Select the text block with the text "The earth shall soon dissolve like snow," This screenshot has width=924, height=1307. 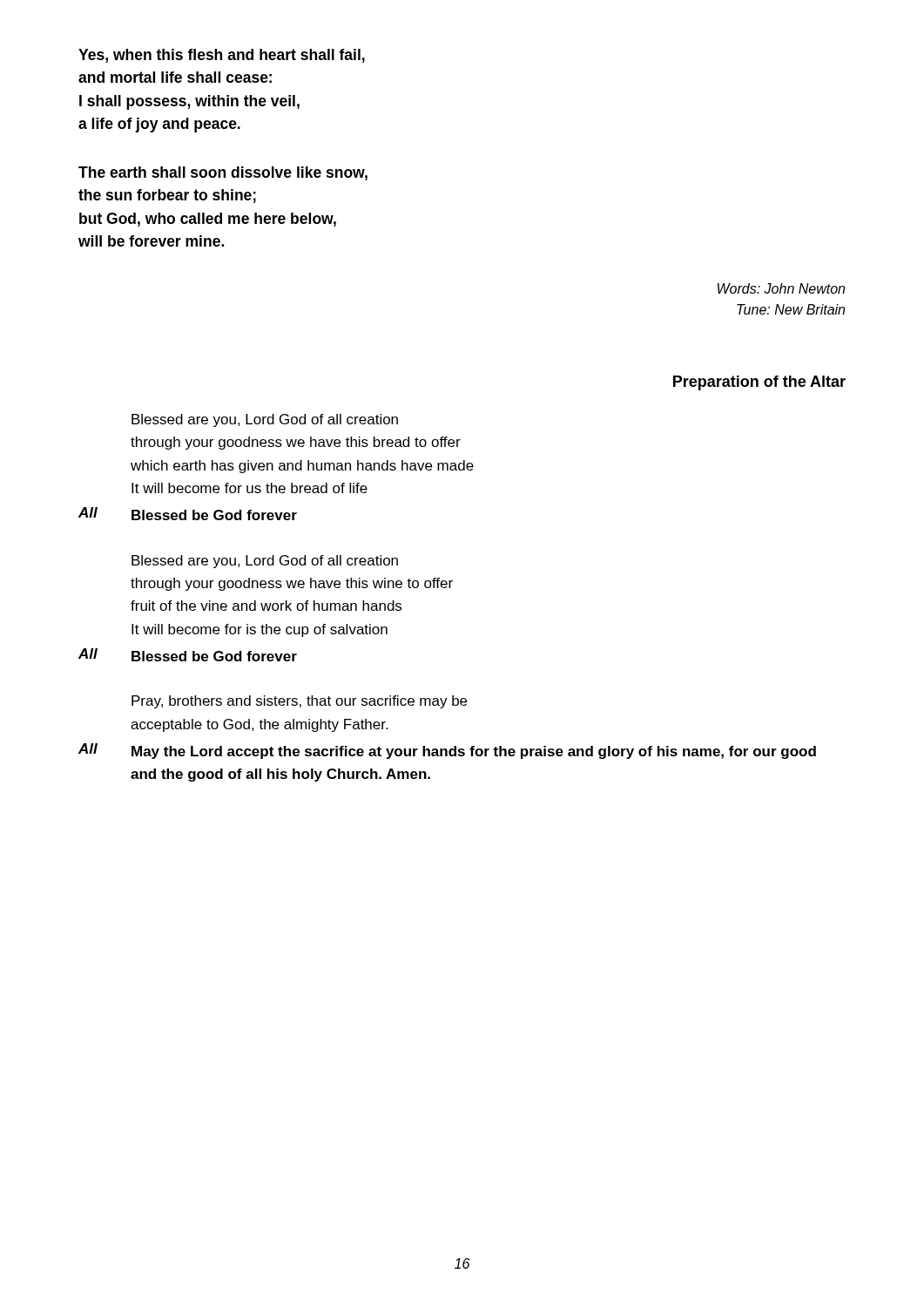coord(223,173)
